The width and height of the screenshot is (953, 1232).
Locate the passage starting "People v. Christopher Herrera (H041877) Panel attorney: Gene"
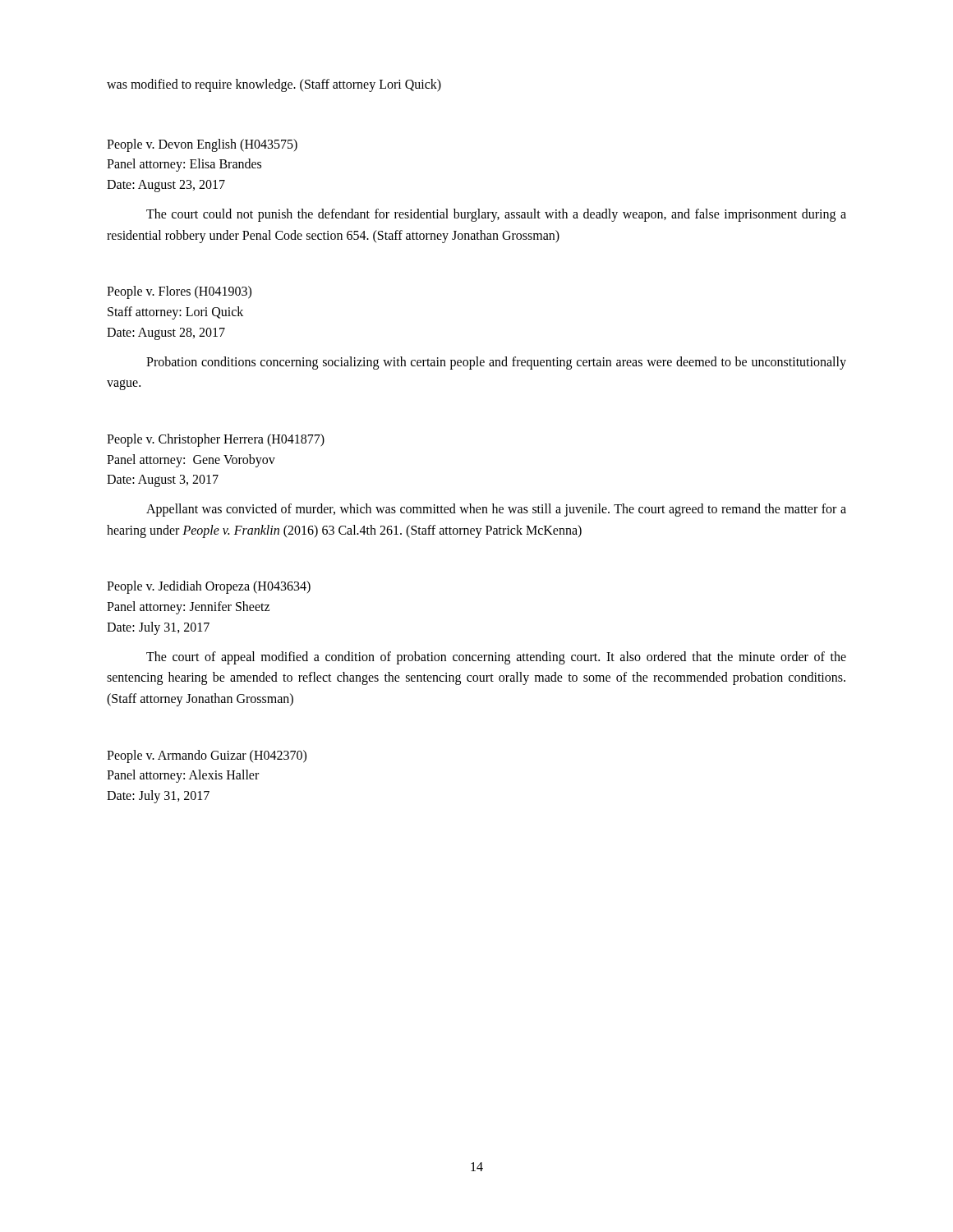click(x=216, y=440)
